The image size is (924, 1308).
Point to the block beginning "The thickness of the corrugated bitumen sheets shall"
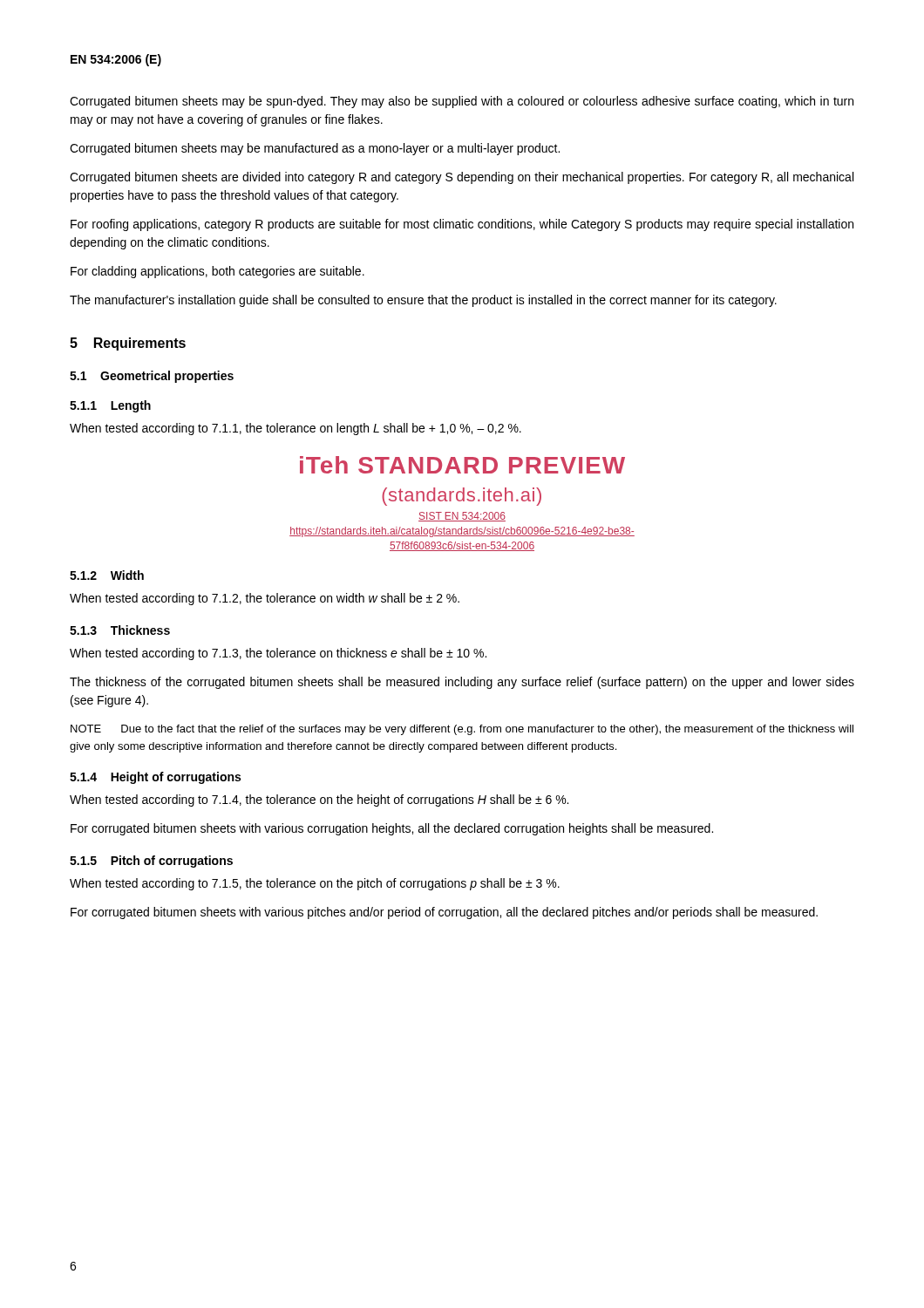point(462,691)
